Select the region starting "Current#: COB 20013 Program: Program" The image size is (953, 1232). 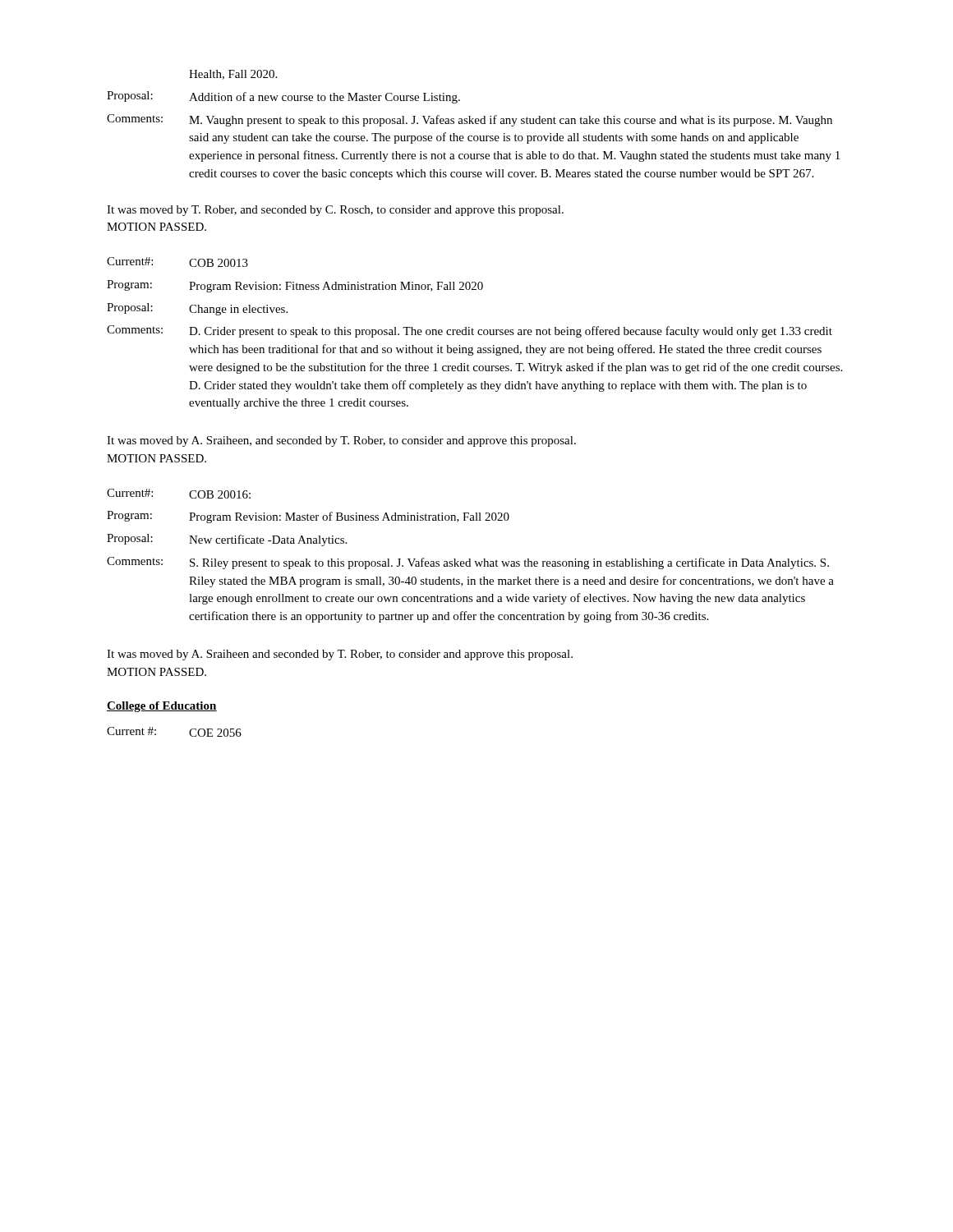click(x=476, y=335)
